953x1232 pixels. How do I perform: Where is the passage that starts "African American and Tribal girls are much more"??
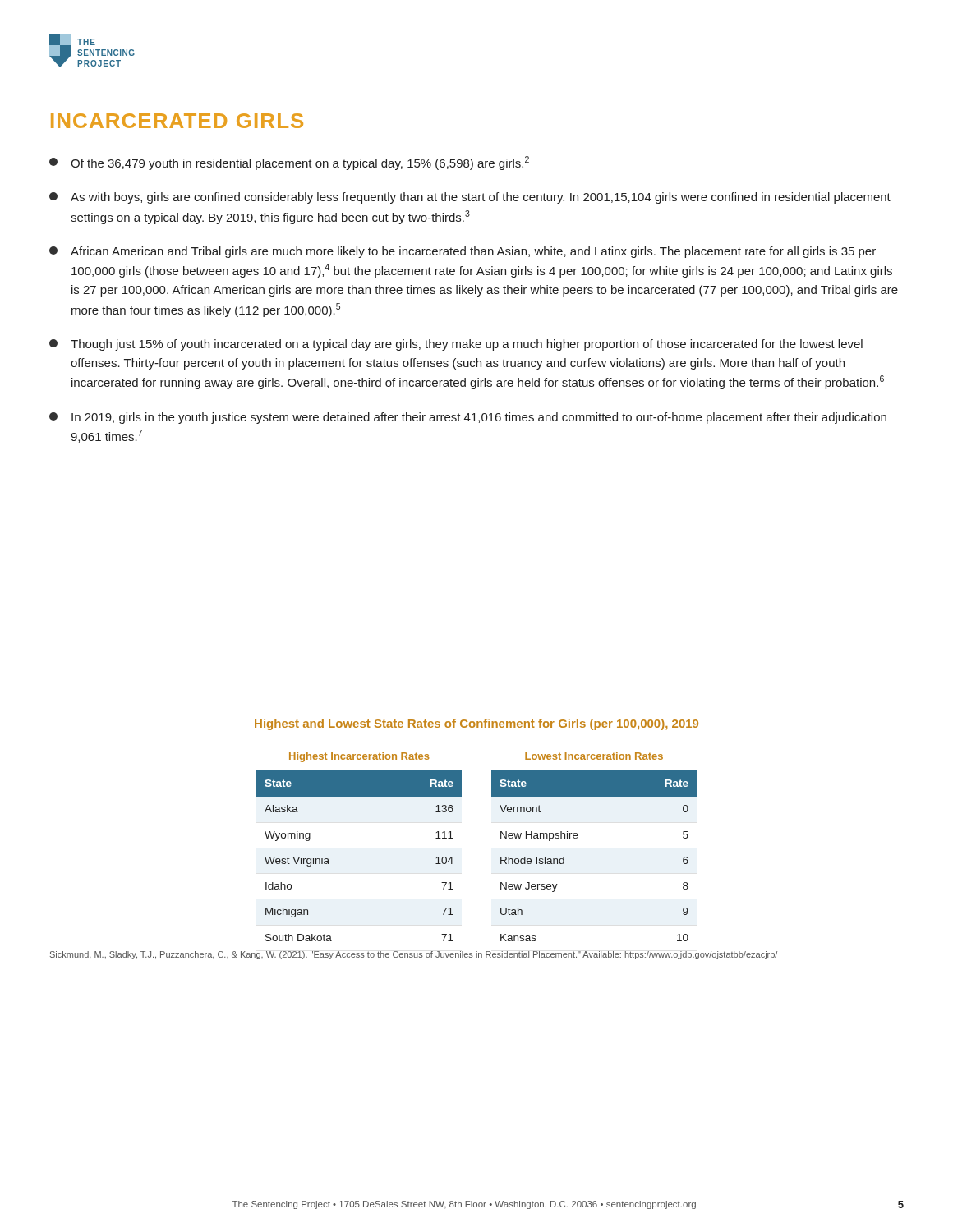(476, 280)
